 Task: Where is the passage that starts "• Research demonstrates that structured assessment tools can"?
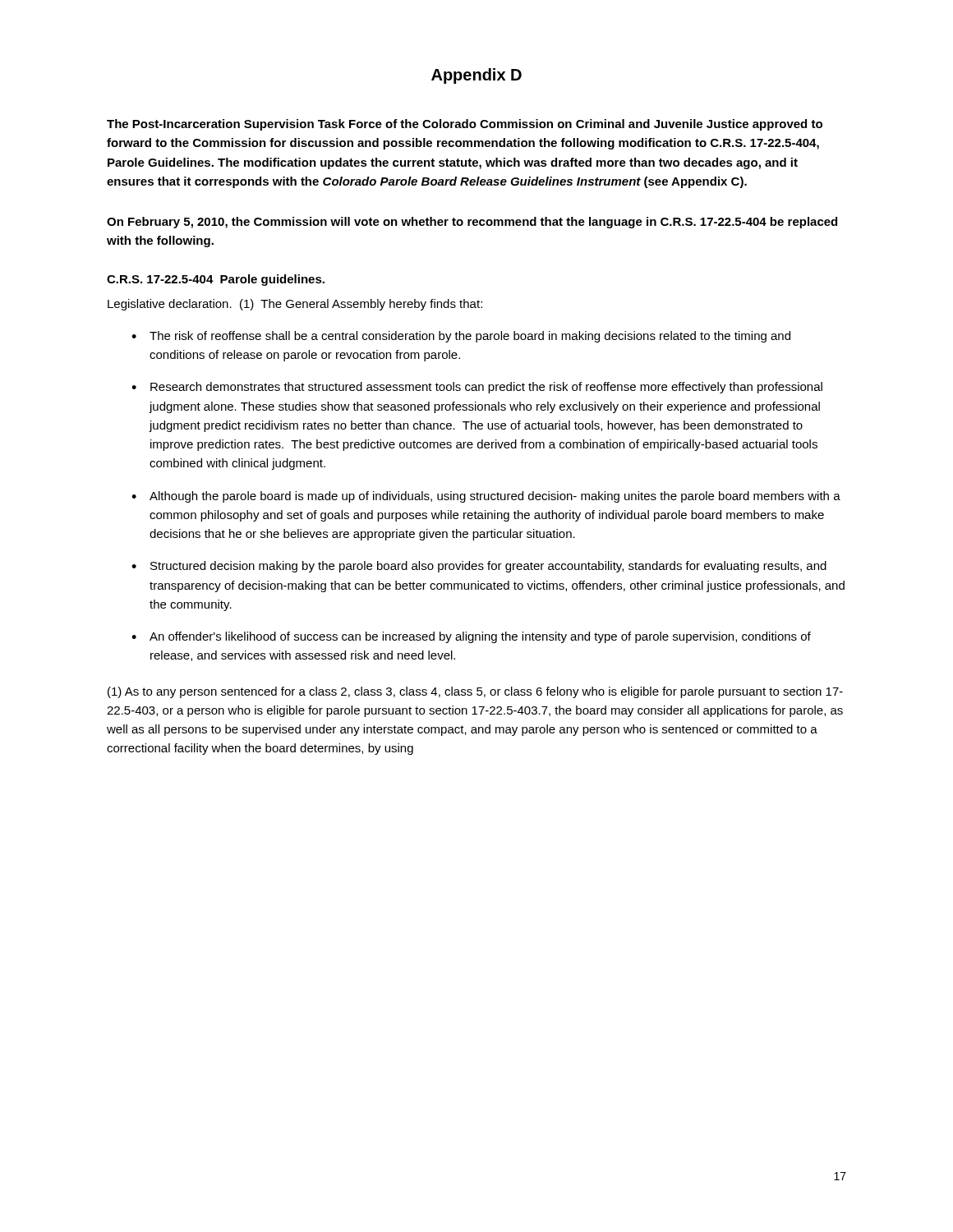(489, 425)
